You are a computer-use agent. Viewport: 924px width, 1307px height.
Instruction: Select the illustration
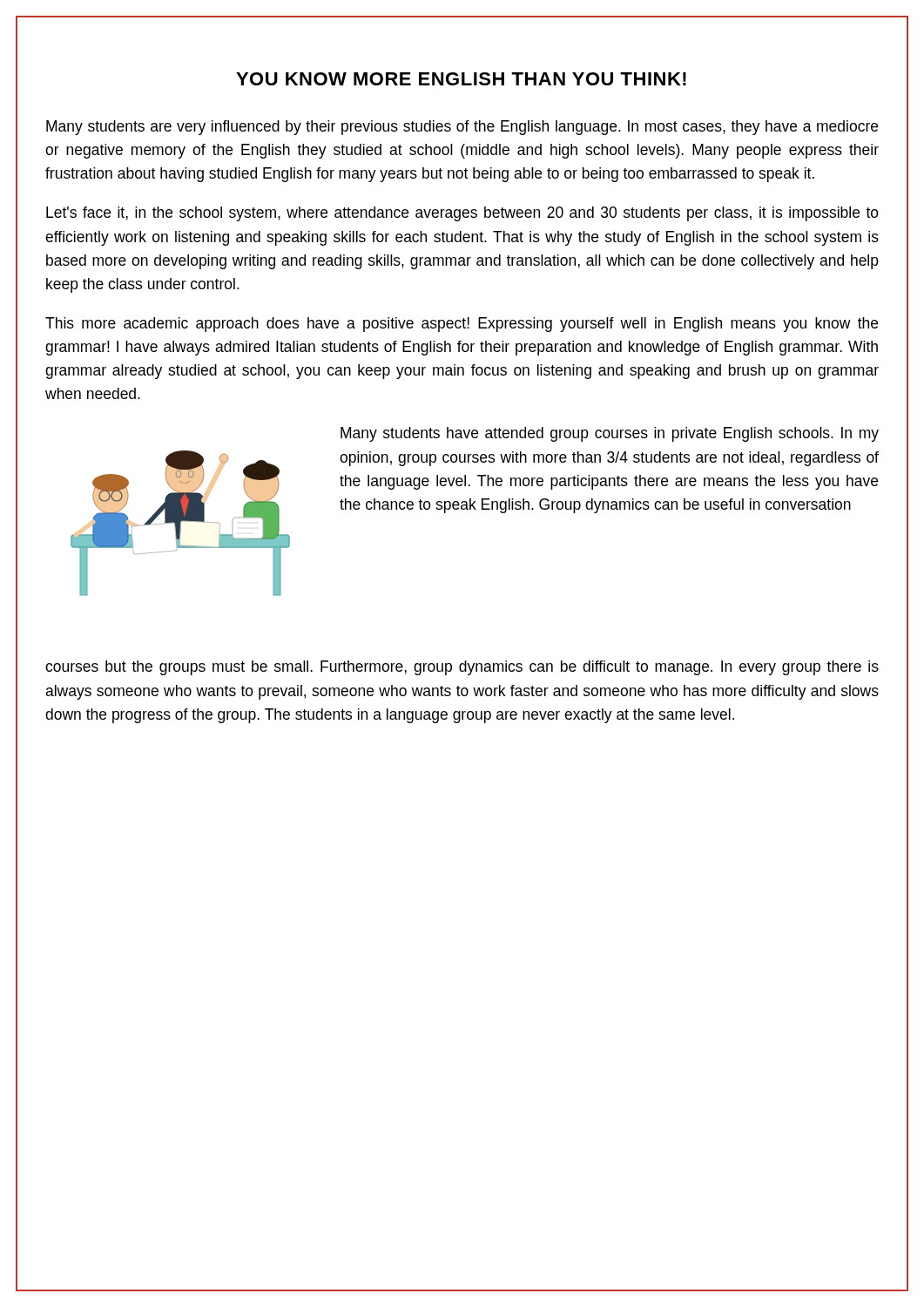point(180,527)
